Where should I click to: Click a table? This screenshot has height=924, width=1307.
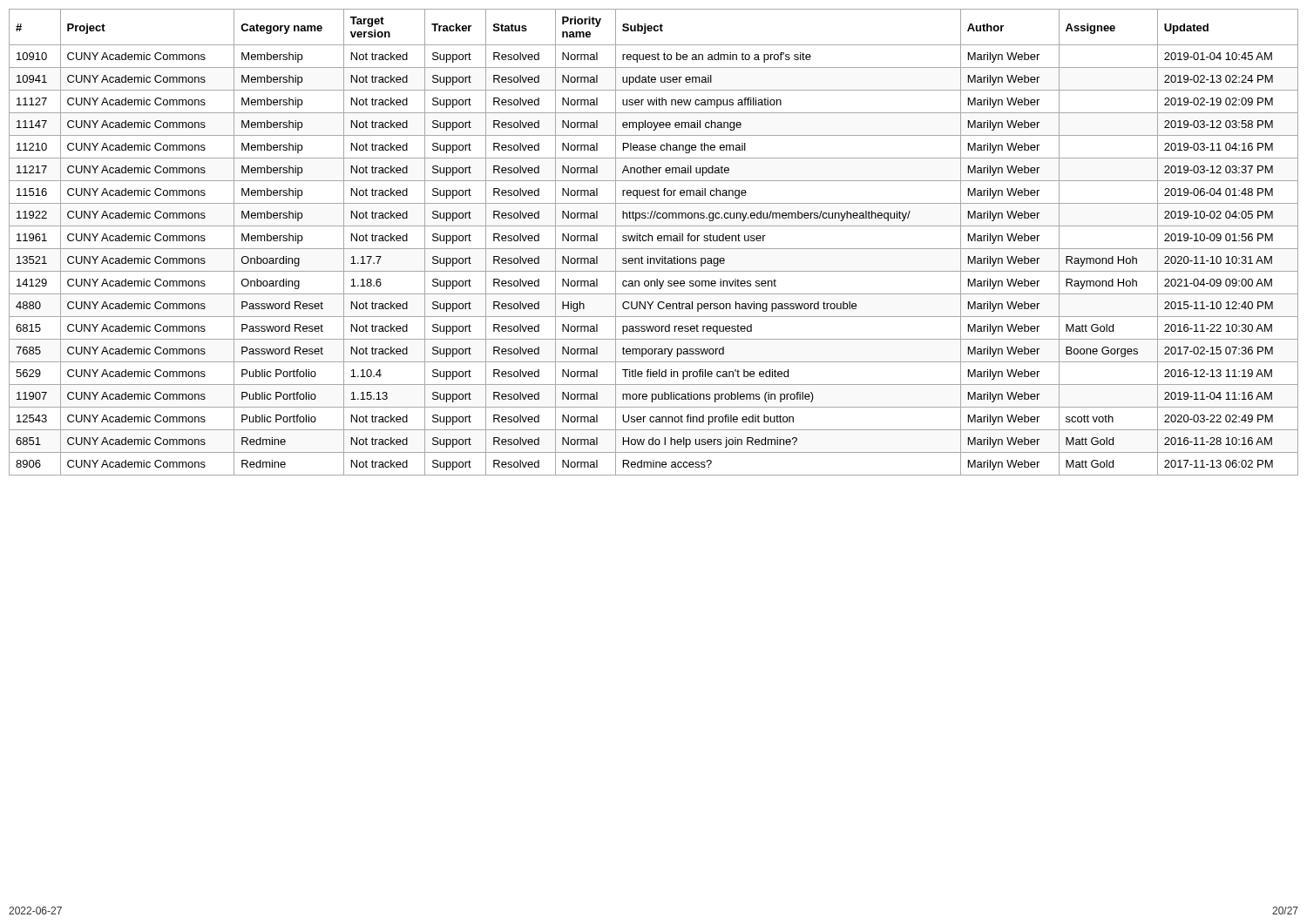click(x=654, y=242)
